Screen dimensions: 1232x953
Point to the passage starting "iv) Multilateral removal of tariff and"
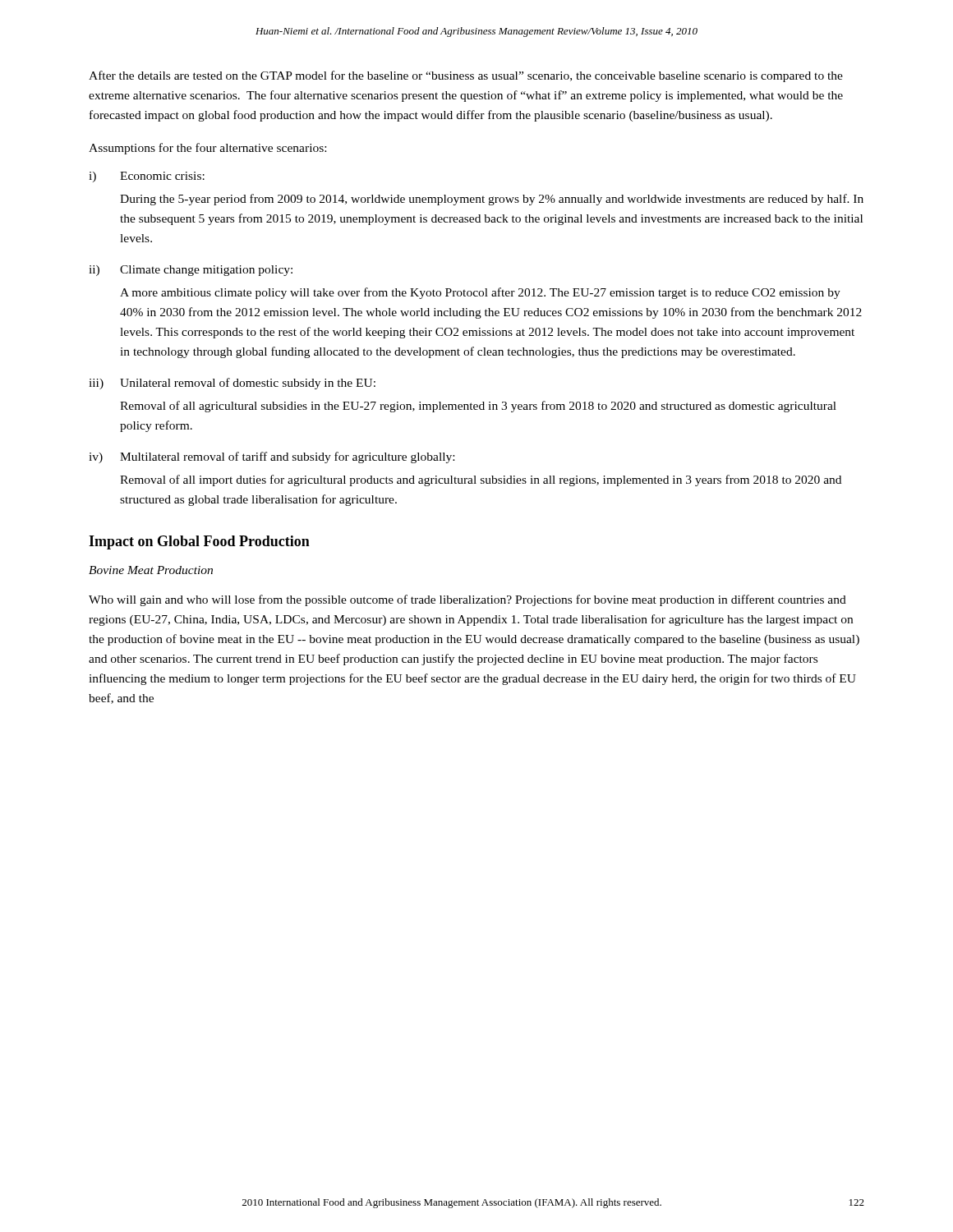[x=476, y=478]
